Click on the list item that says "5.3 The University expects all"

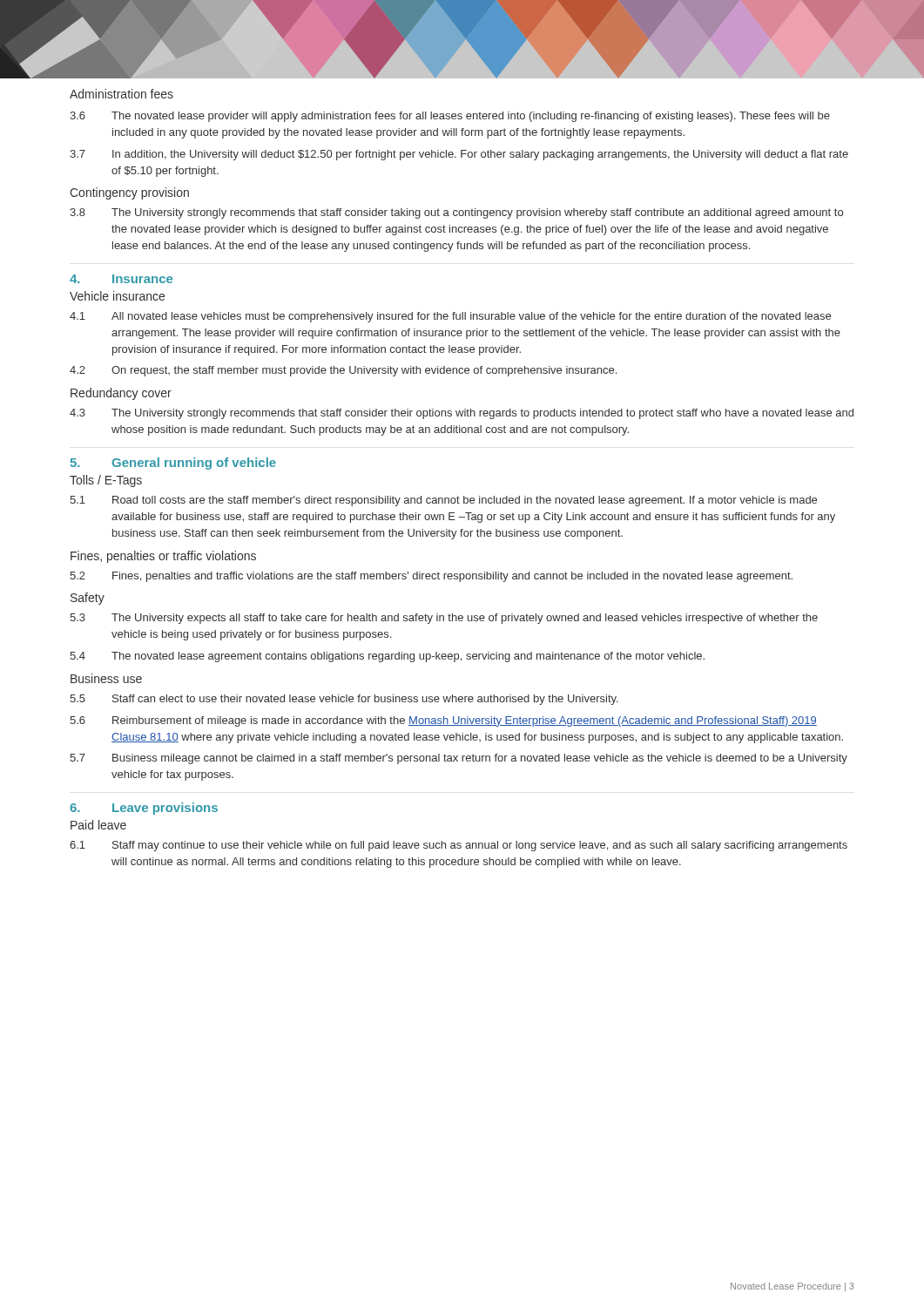click(462, 627)
